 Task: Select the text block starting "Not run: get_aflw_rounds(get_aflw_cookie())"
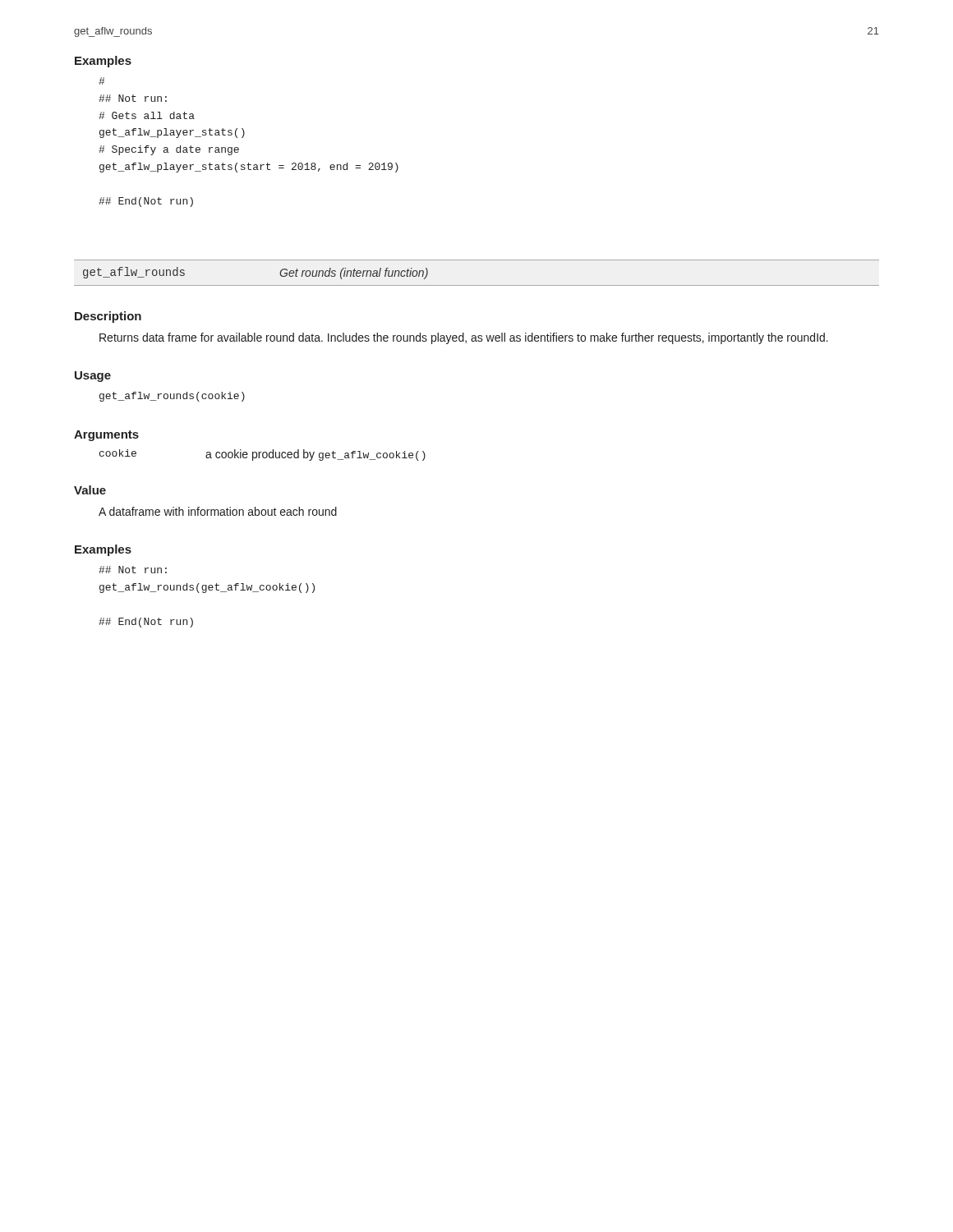[x=208, y=596]
